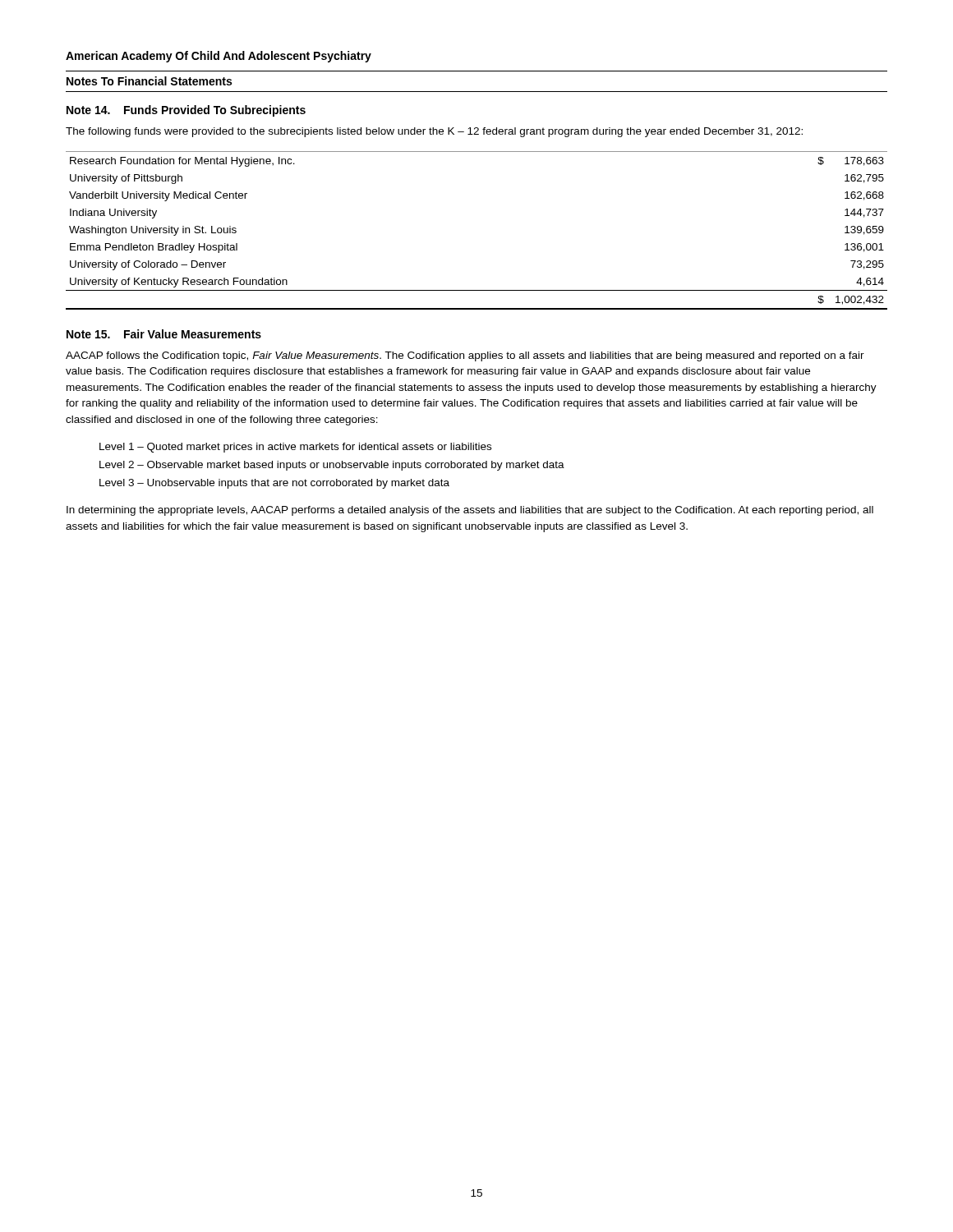Find the text block with the text "In determining the appropriate"
Image resolution: width=953 pixels, height=1232 pixels.
point(470,518)
